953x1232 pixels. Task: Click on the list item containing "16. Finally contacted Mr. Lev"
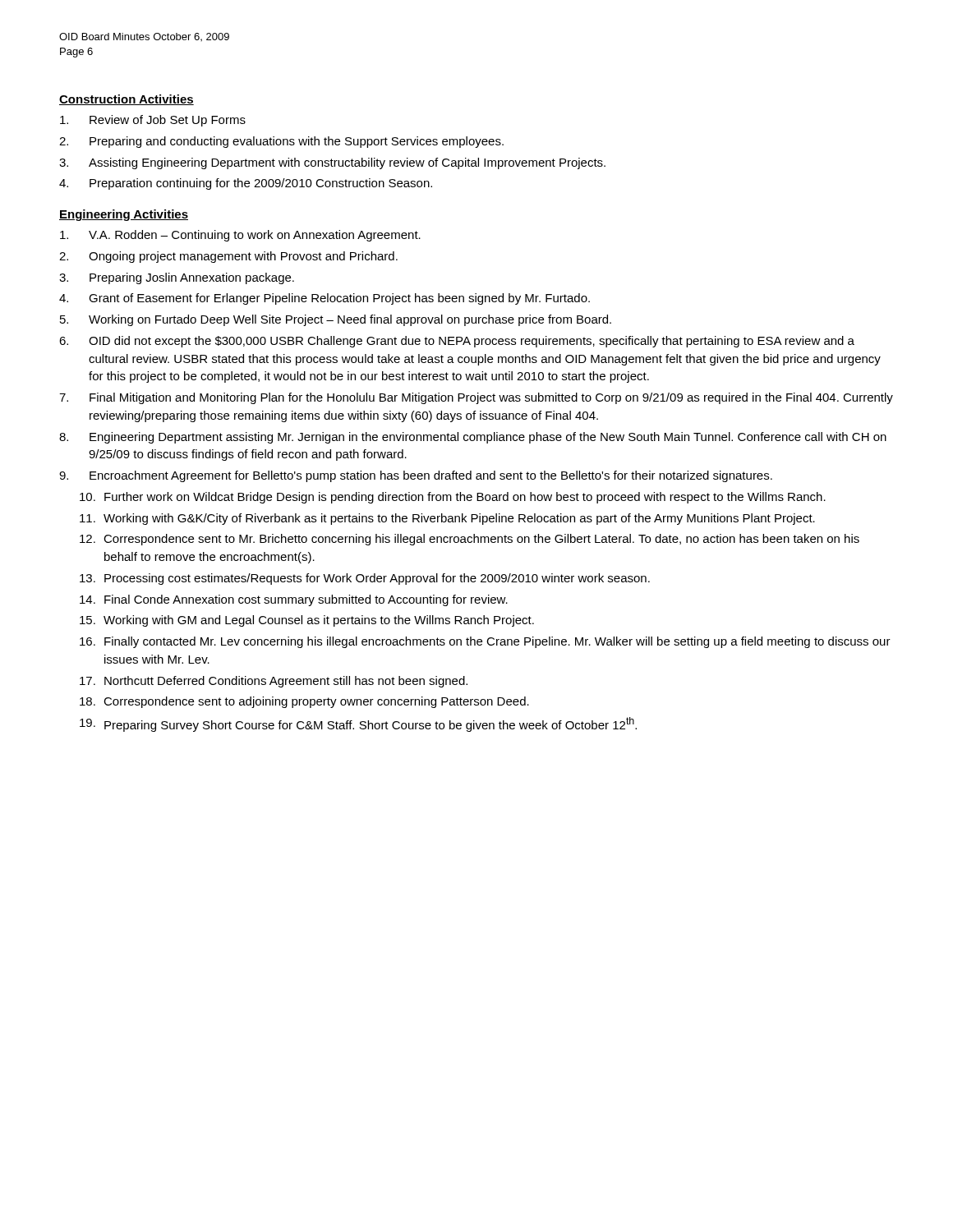tap(486, 650)
